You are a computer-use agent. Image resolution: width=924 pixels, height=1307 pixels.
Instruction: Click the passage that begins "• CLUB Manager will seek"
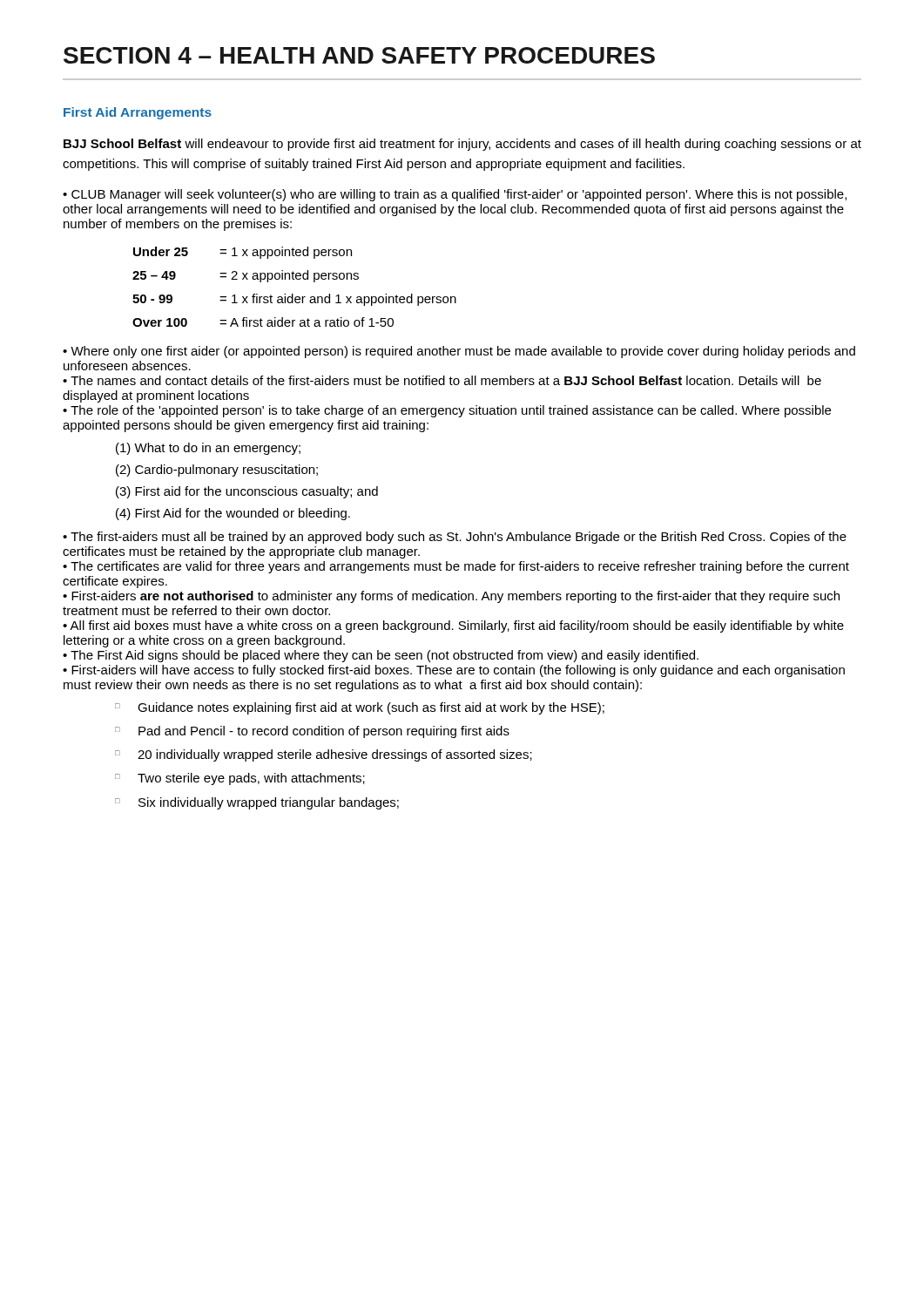[455, 195]
